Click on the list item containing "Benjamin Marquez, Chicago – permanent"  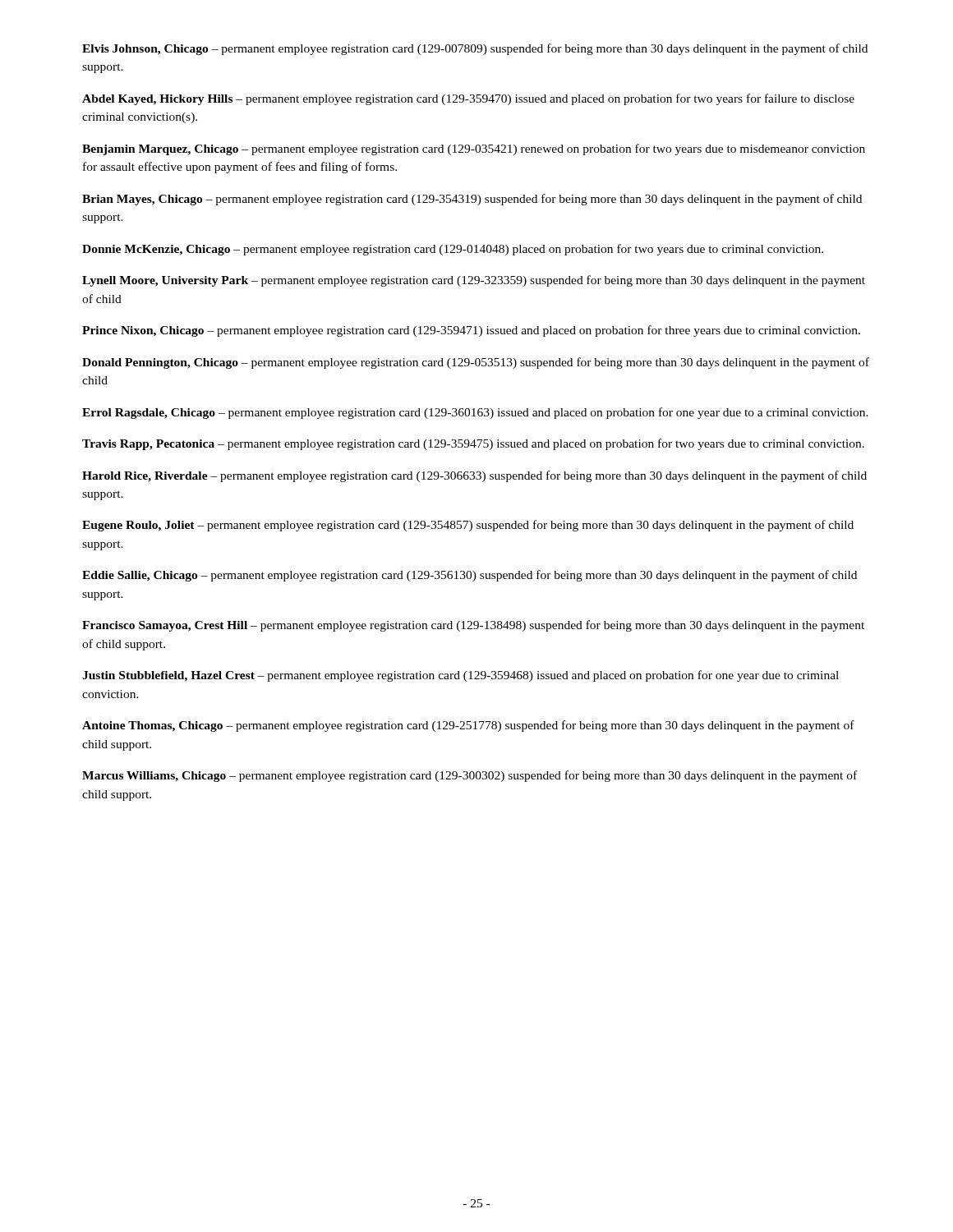coord(476,158)
